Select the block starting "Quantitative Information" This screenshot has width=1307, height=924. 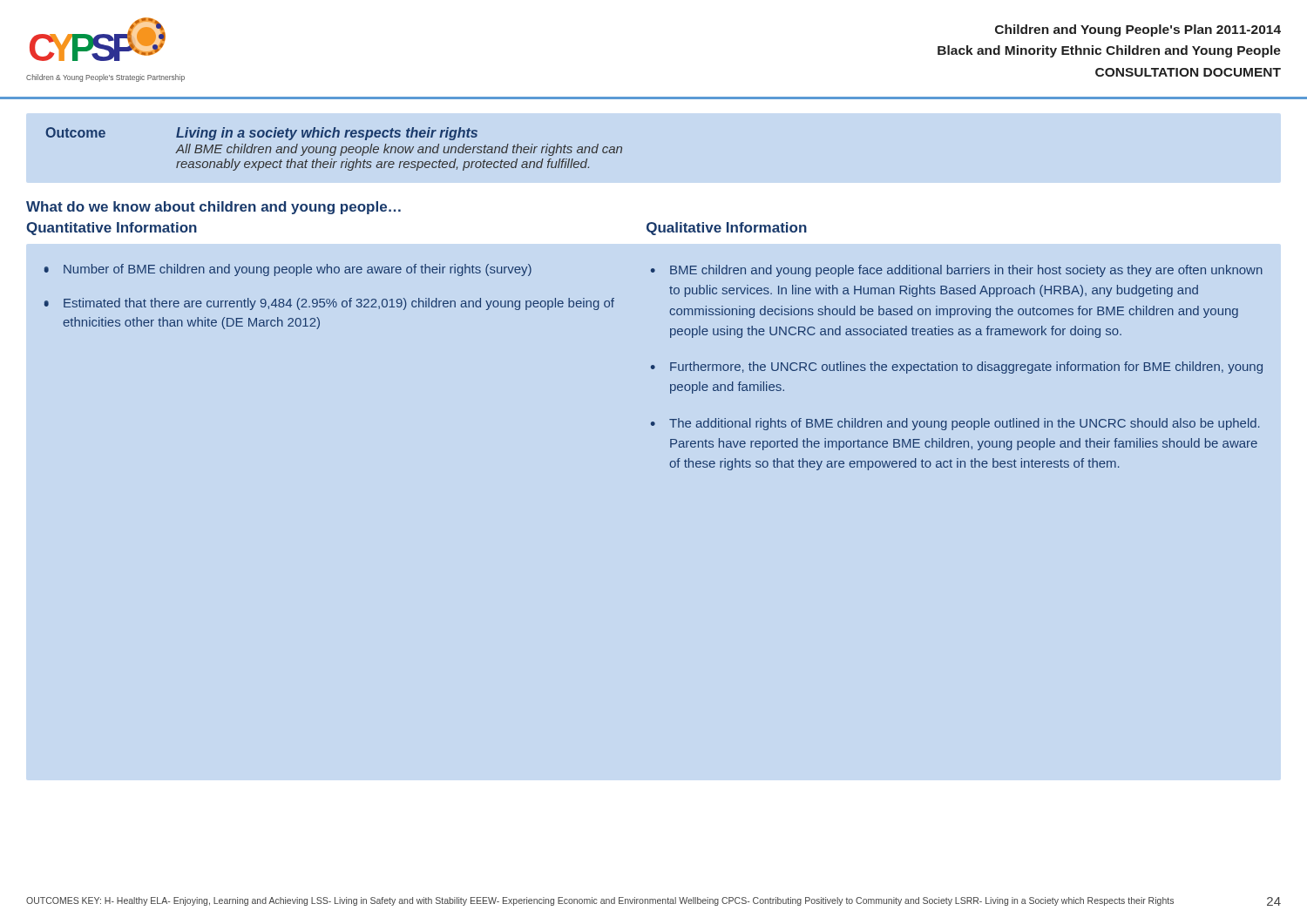tap(112, 228)
